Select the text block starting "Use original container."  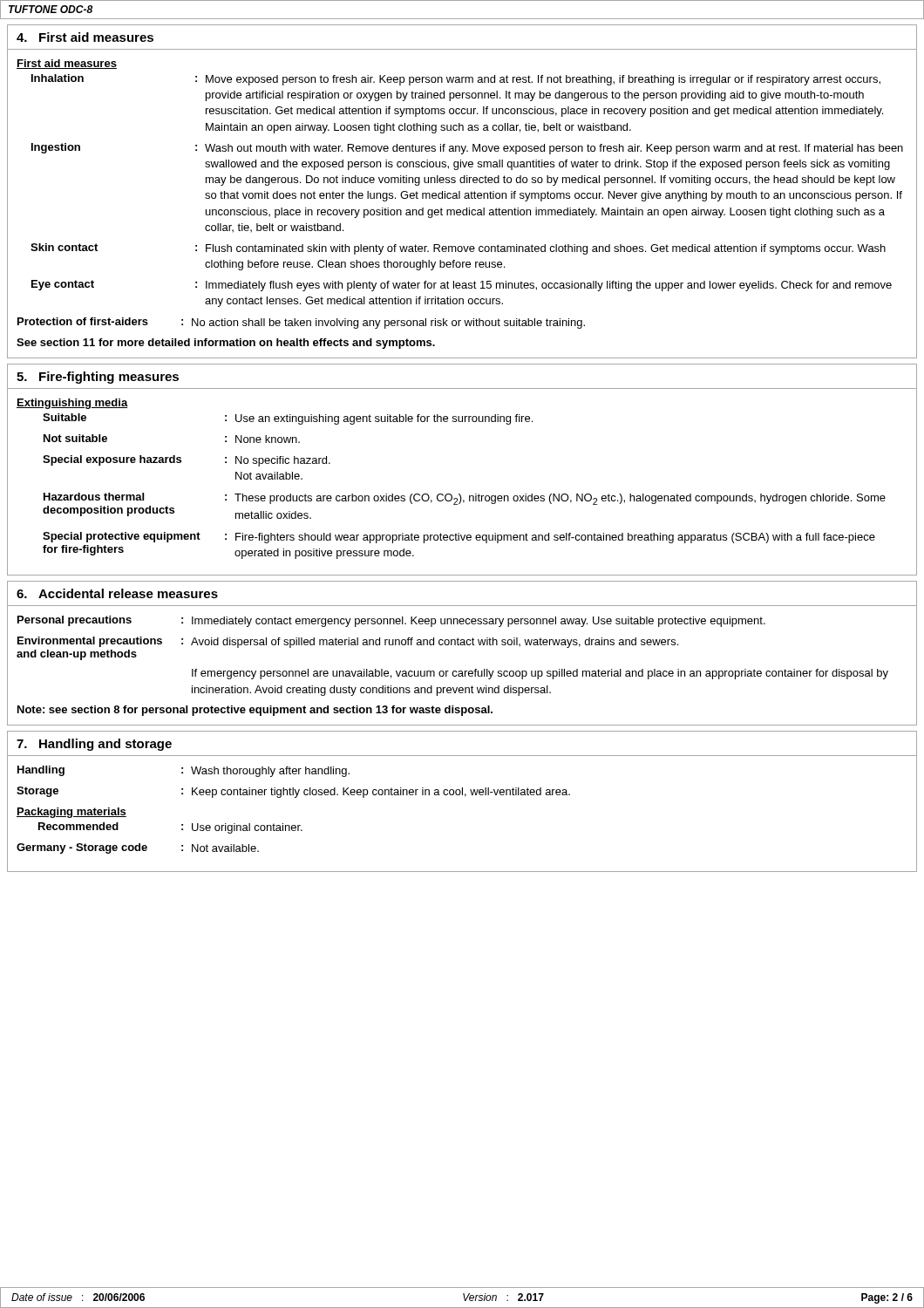point(247,827)
